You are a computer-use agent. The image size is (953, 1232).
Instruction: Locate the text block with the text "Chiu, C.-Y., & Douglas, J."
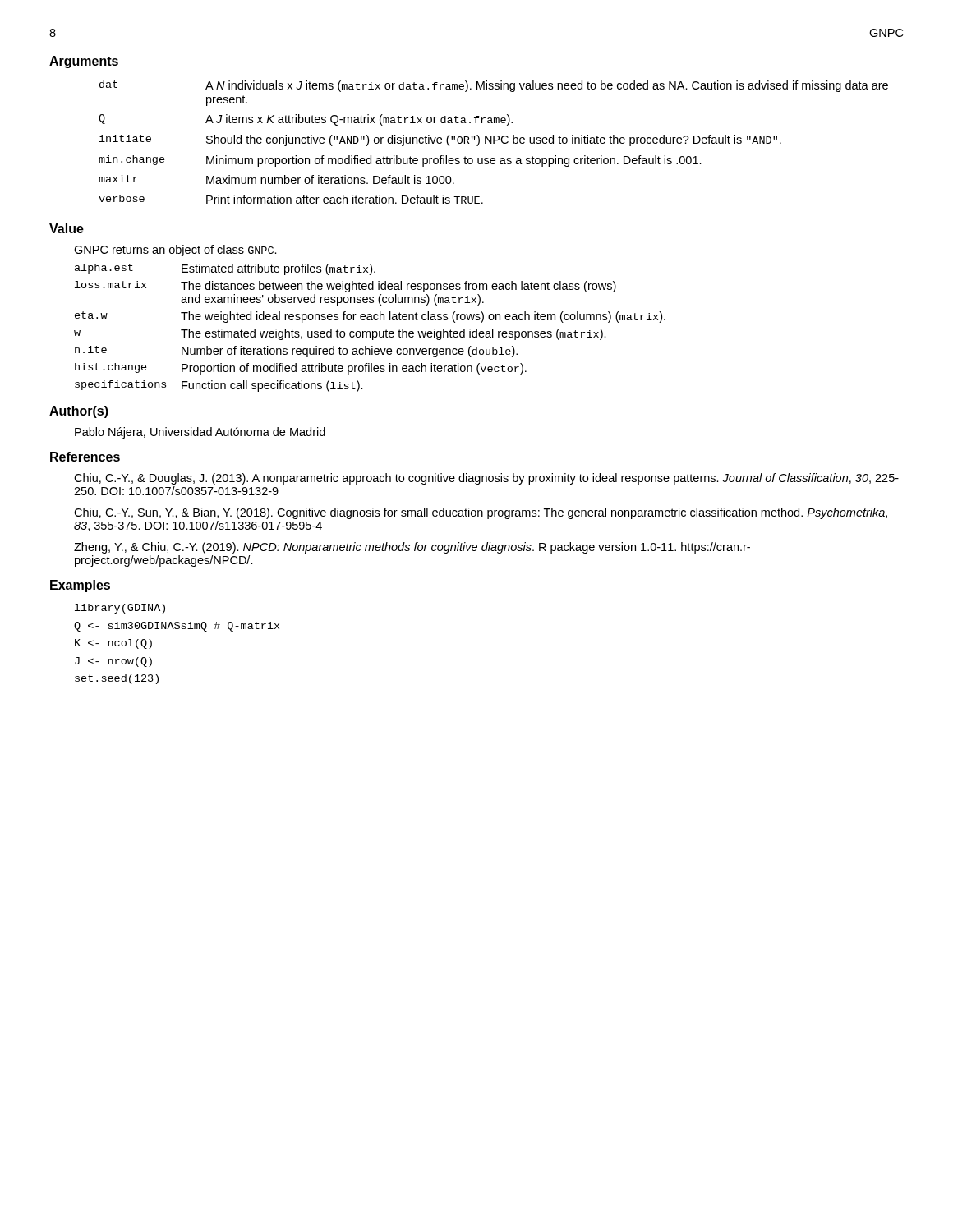[x=486, y=485]
